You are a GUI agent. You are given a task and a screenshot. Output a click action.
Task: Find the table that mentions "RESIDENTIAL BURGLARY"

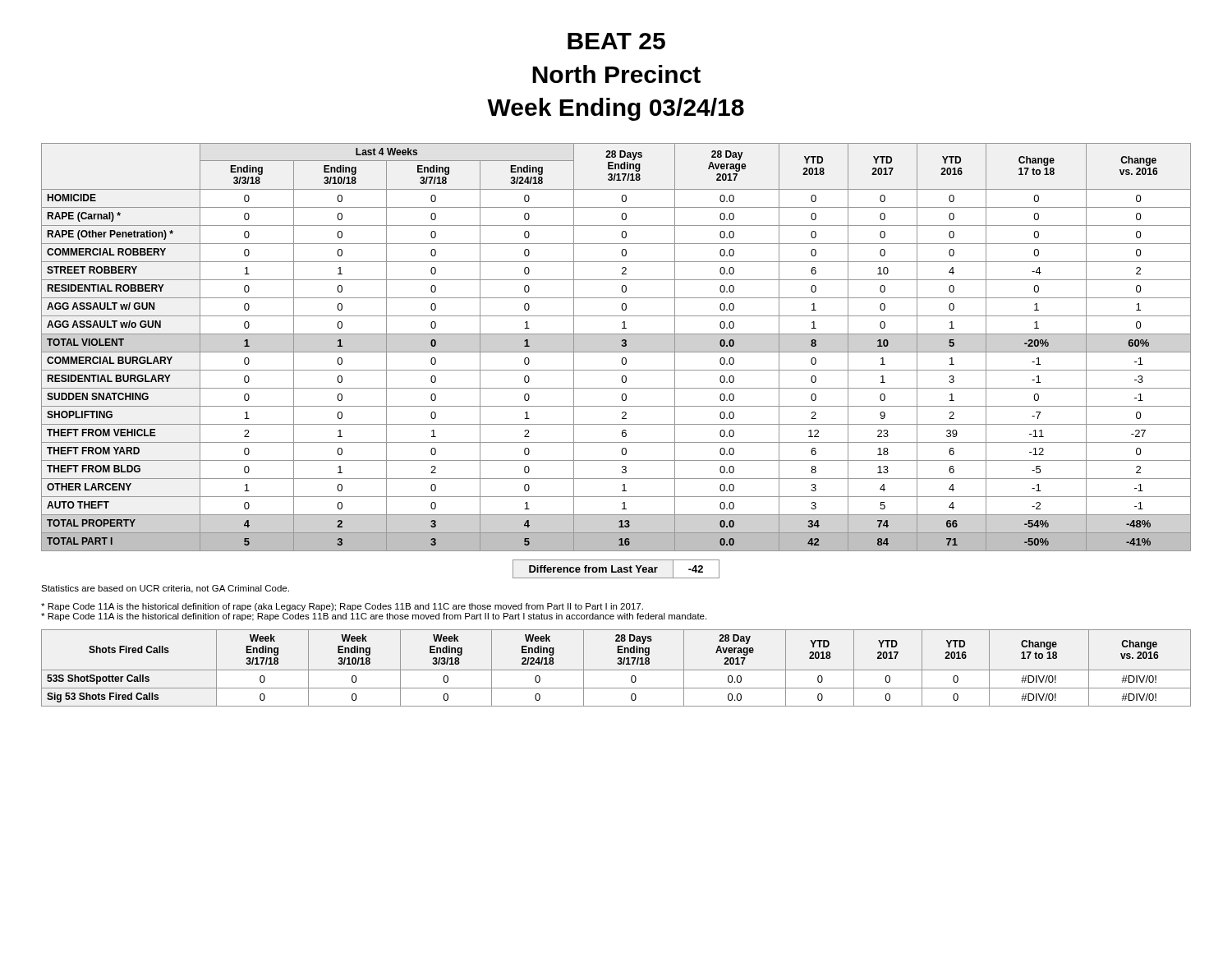[616, 347]
